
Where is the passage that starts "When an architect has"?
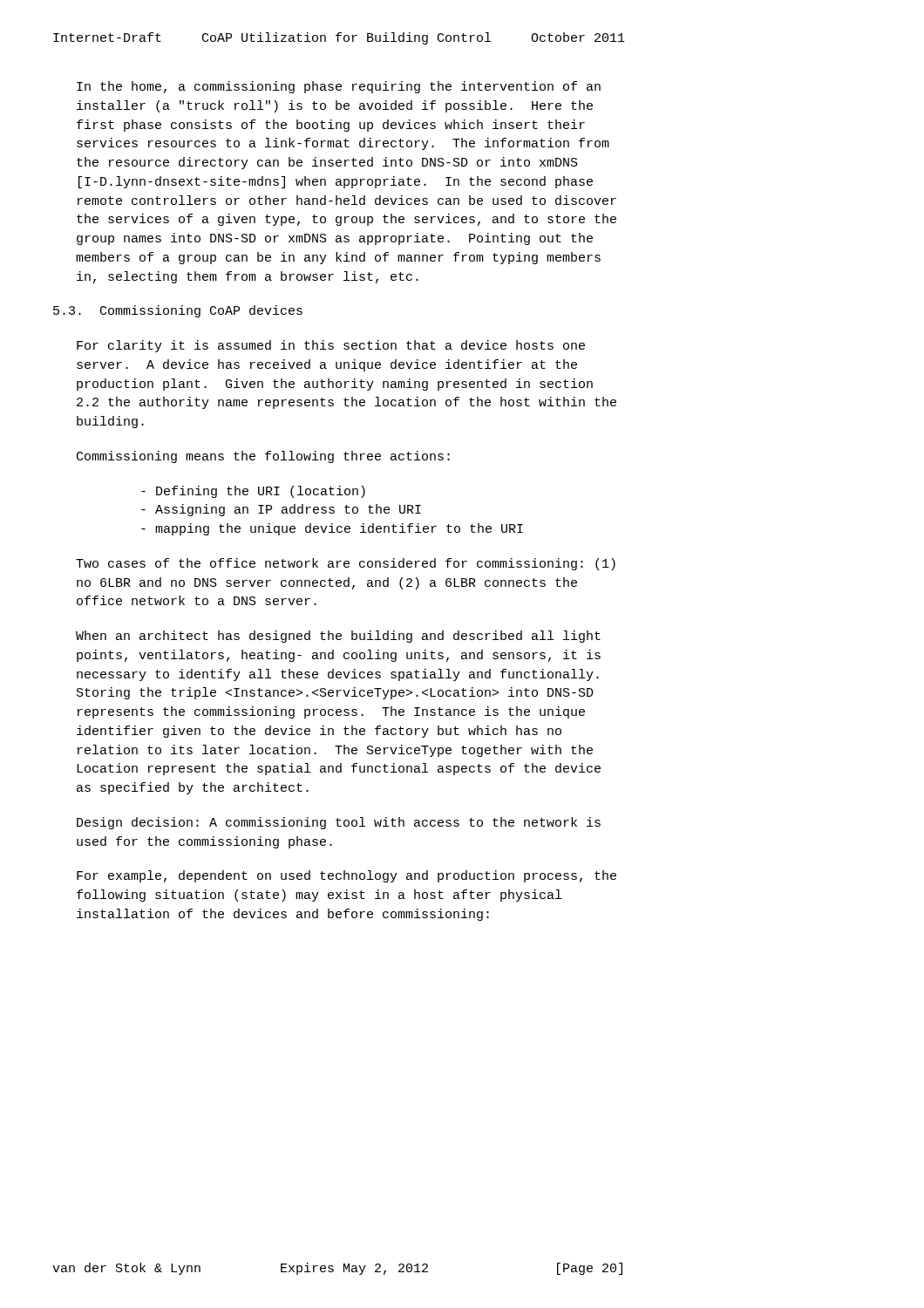(x=327, y=713)
